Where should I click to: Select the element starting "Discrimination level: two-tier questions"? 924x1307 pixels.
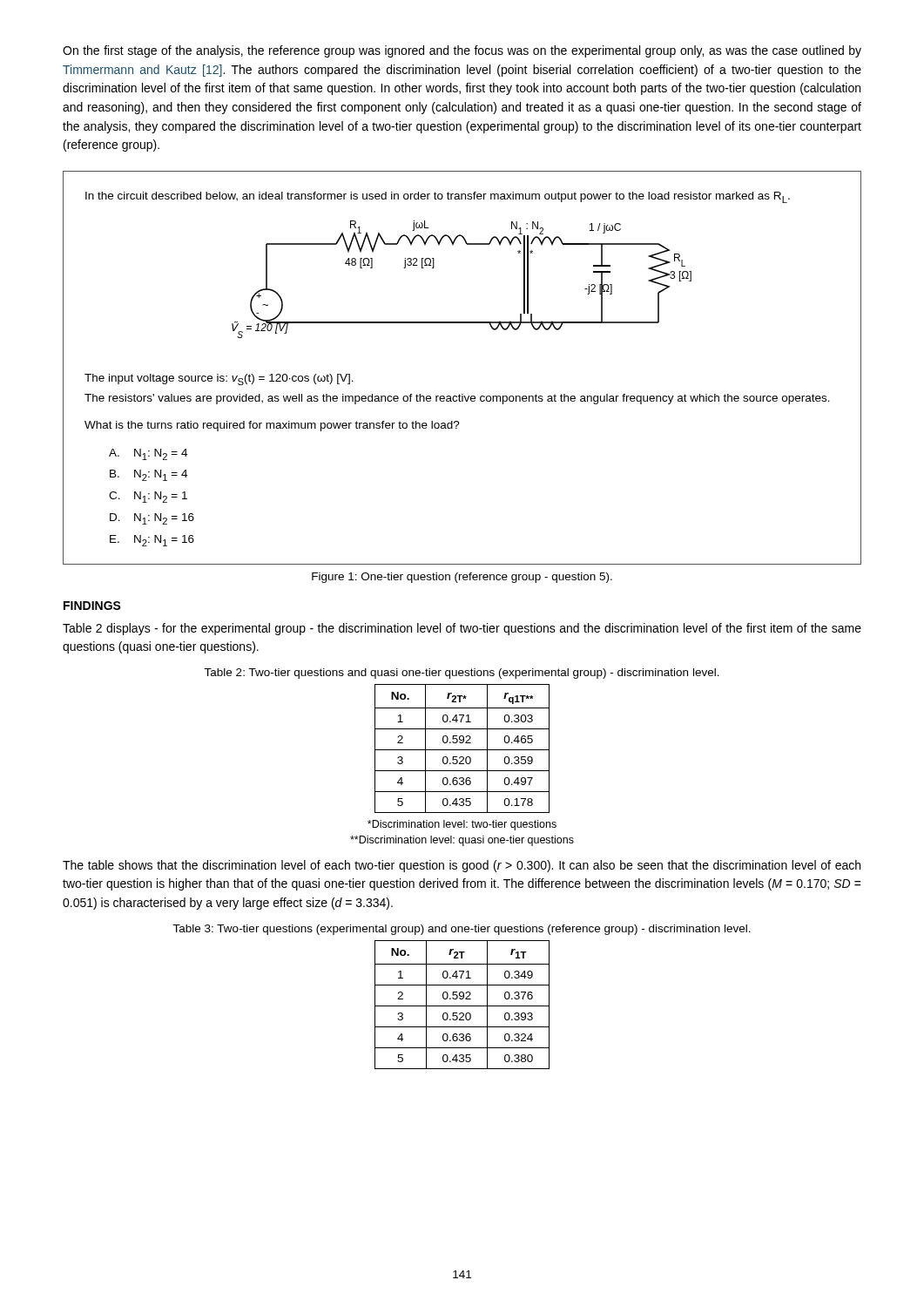[x=462, y=824]
